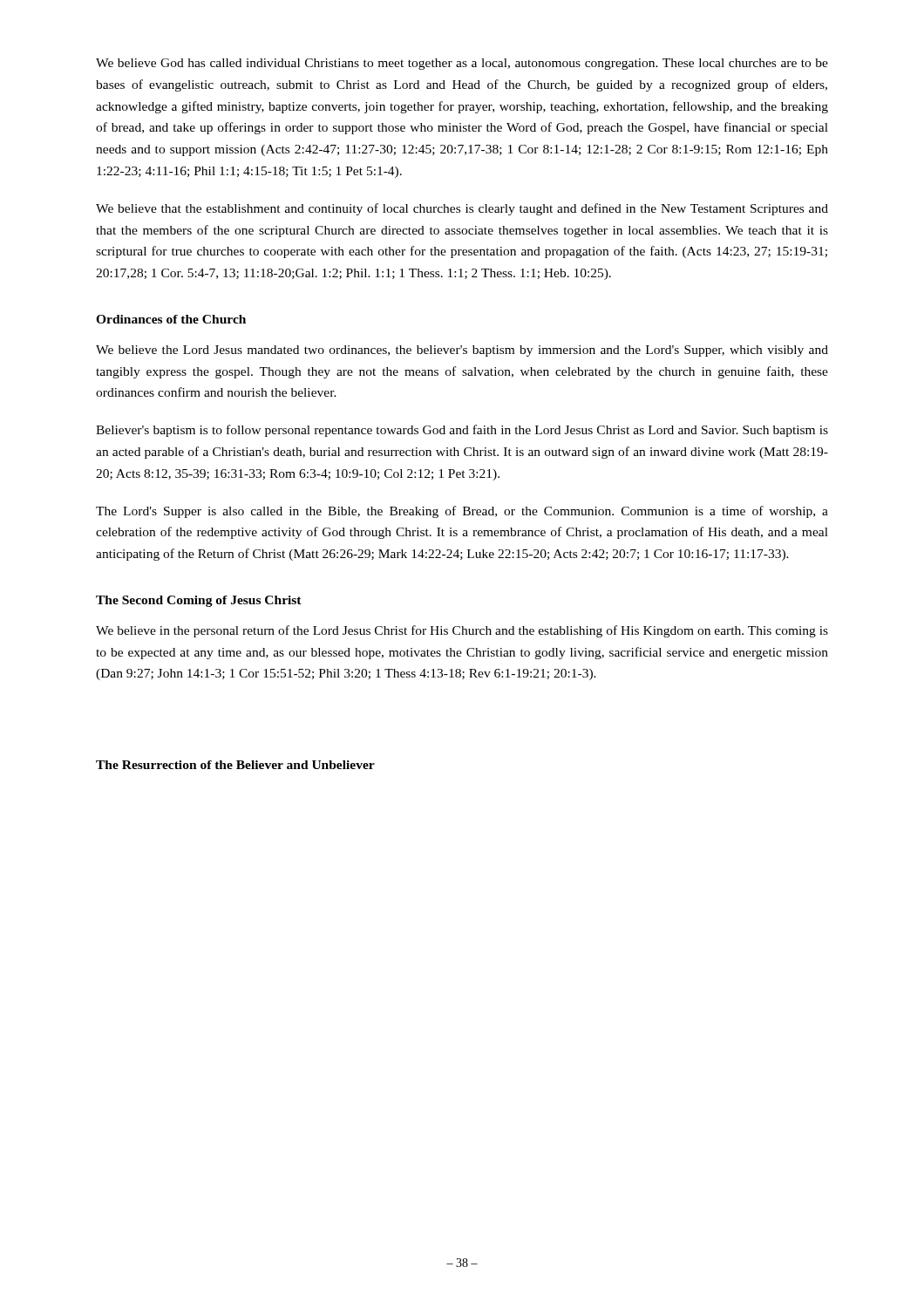The height and width of the screenshot is (1308, 924).
Task: Point to the region starting "The Lord's Supper is also called in"
Action: tap(462, 532)
